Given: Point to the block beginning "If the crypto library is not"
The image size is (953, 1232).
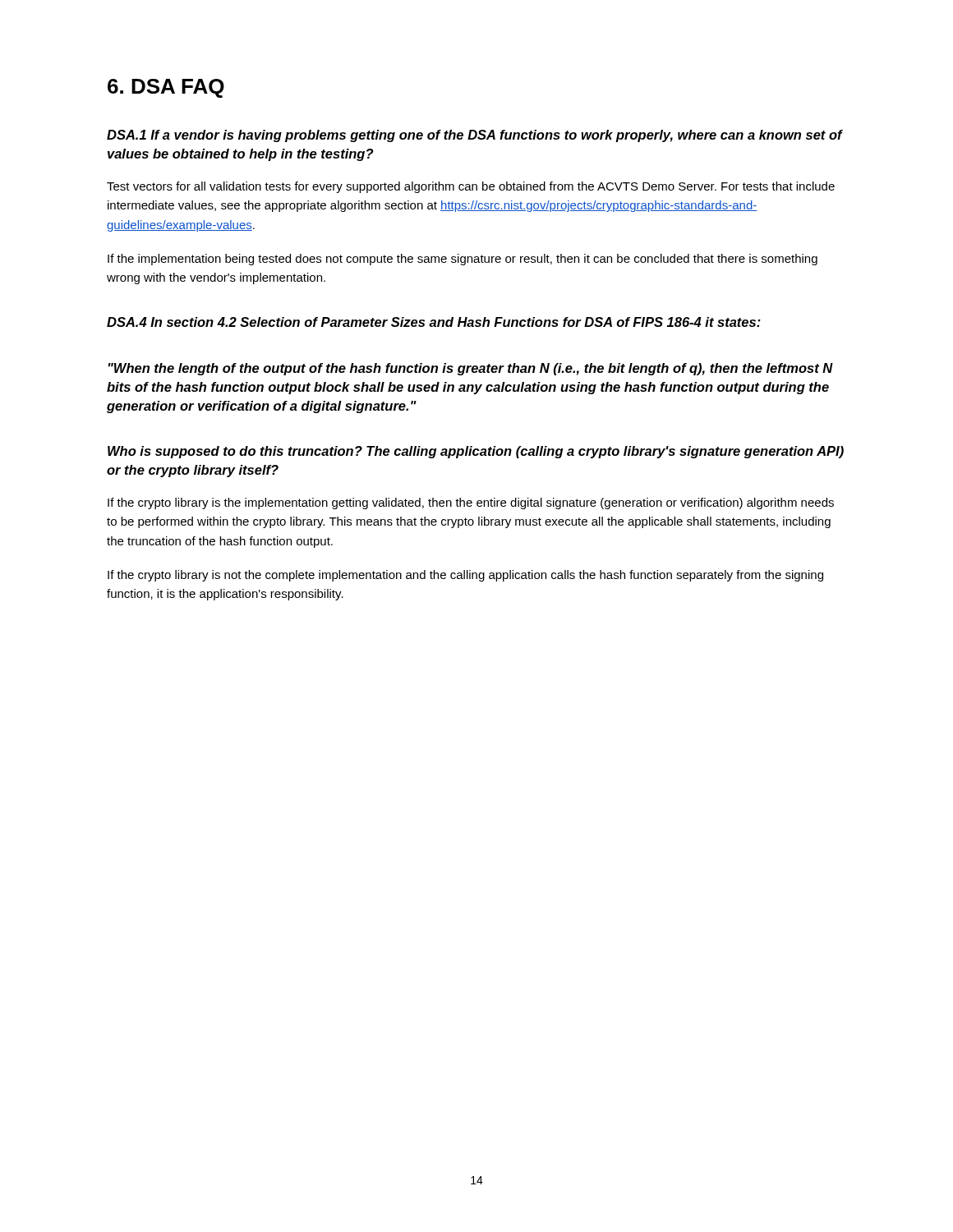Looking at the screenshot, I should [465, 584].
